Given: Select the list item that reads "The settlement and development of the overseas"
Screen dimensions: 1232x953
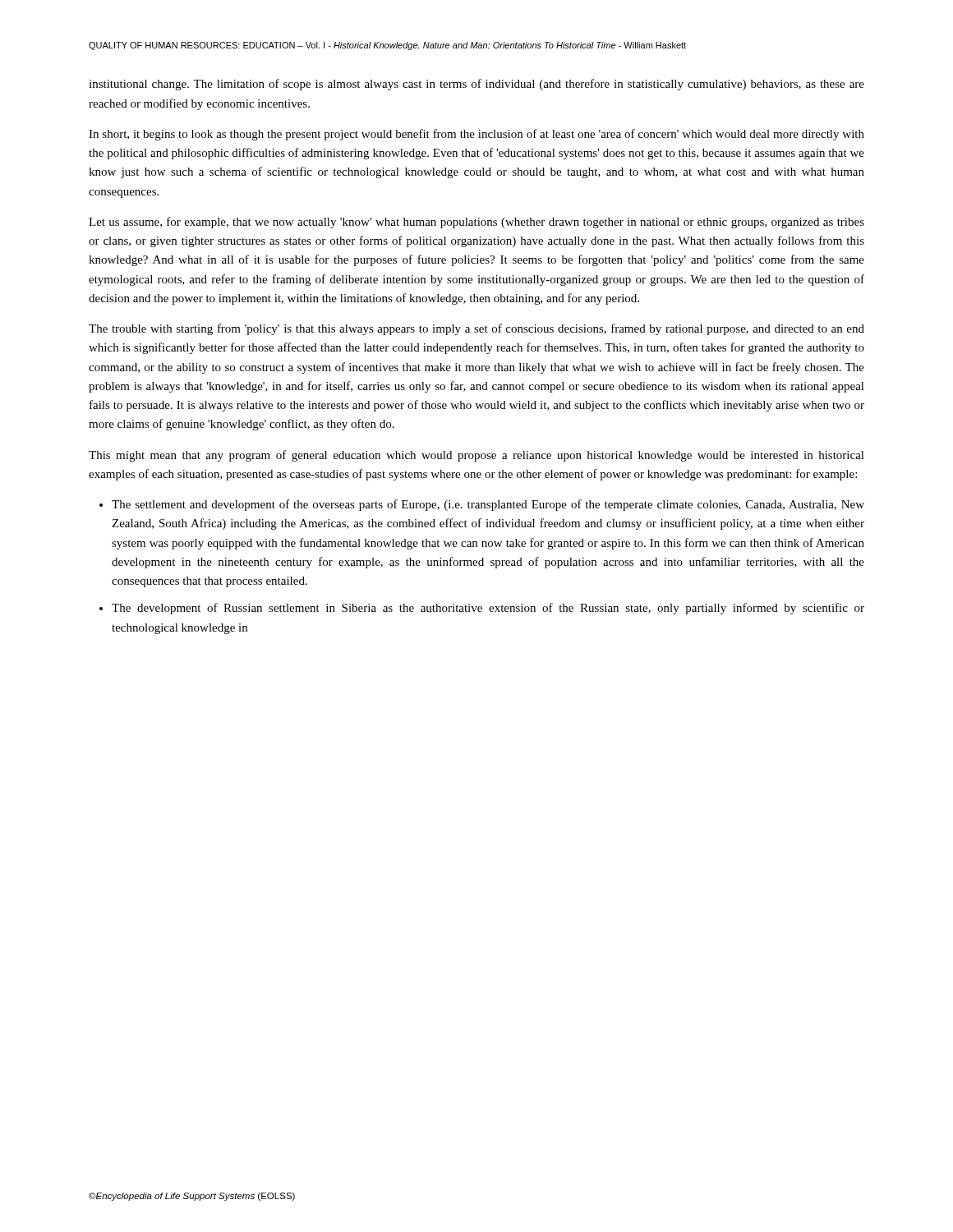Looking at the screenshot, I should [x=488, y=543].
